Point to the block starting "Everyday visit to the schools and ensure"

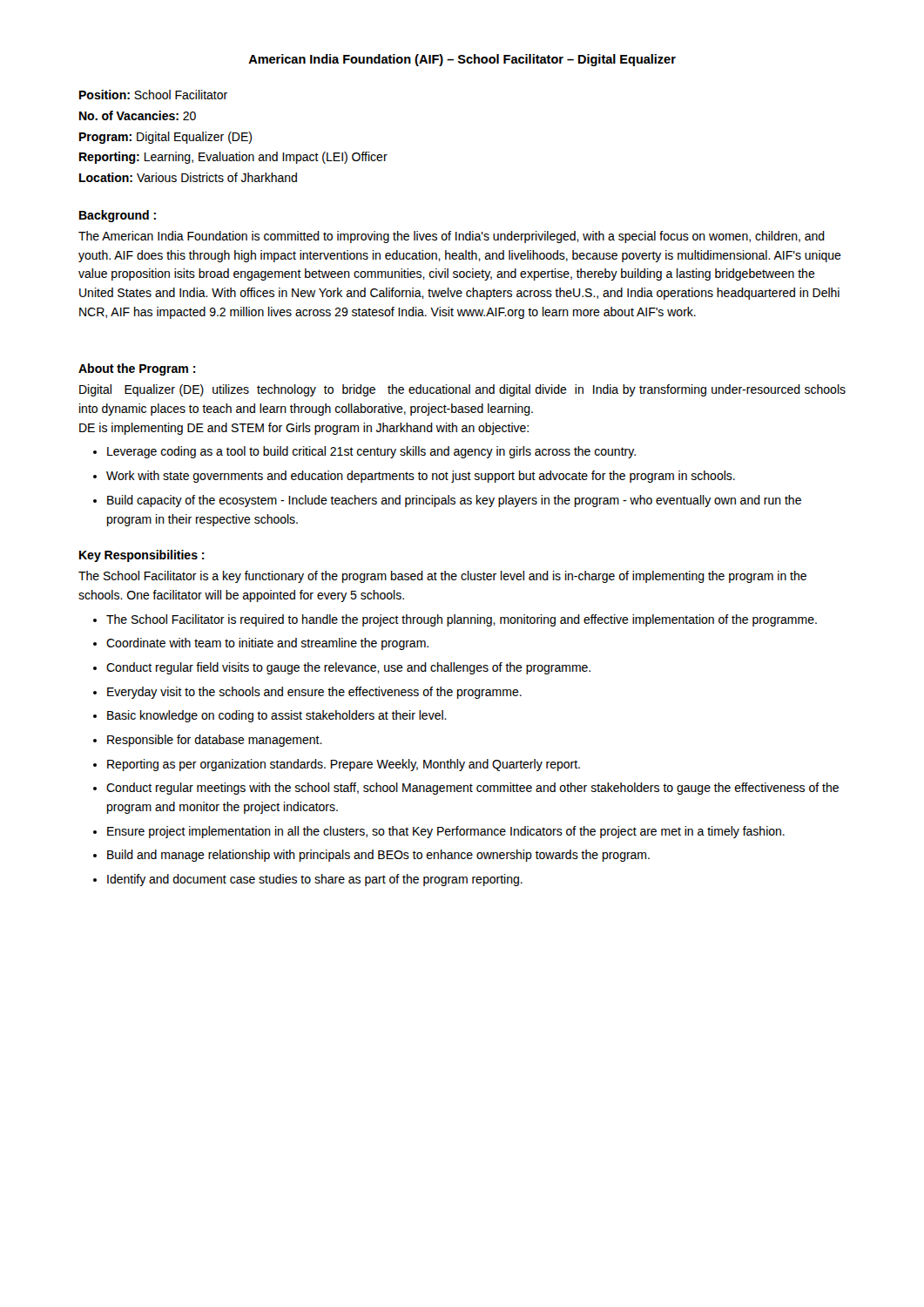(462, 692)
